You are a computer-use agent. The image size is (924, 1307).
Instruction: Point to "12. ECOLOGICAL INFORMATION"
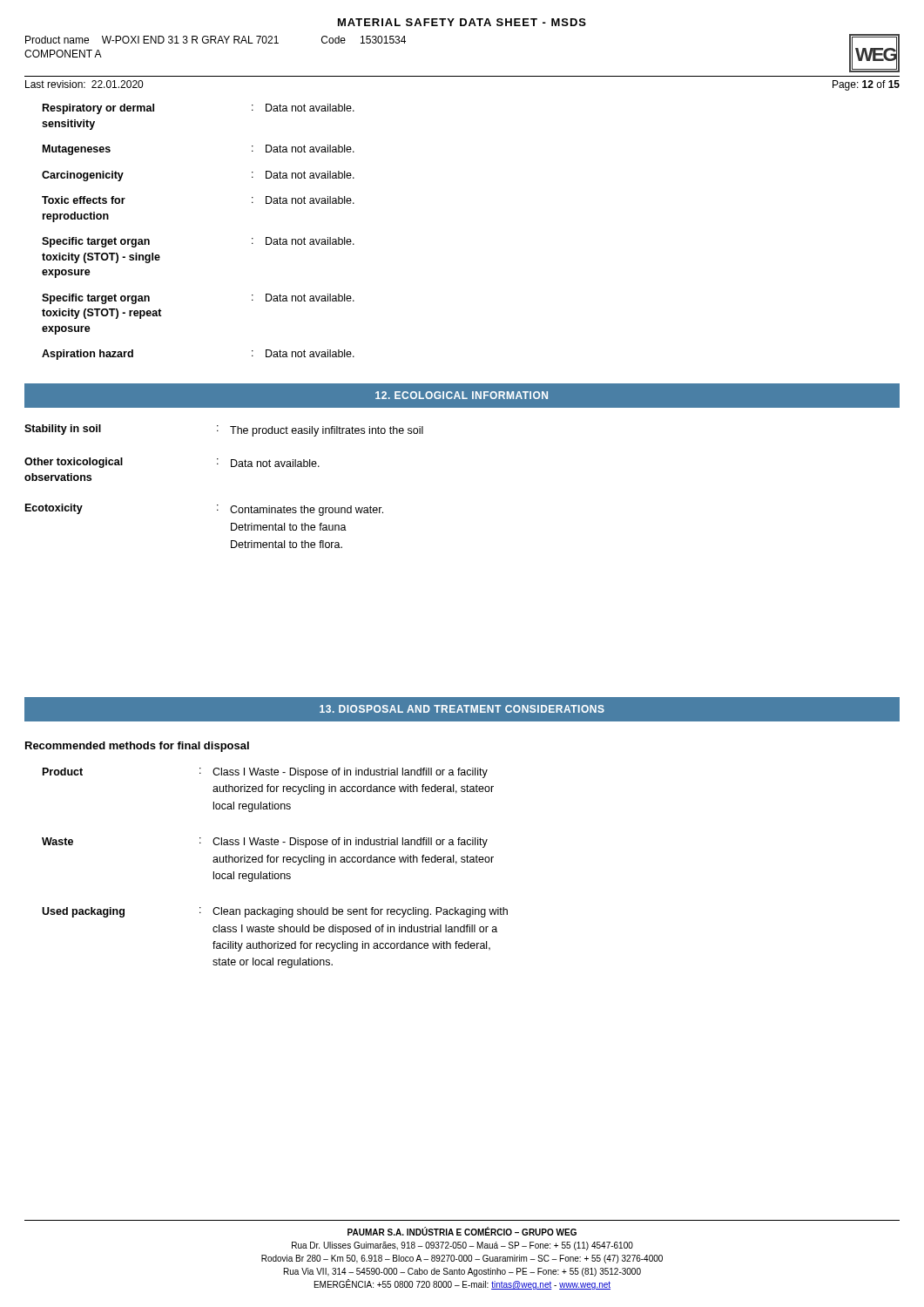click(462, 396)
